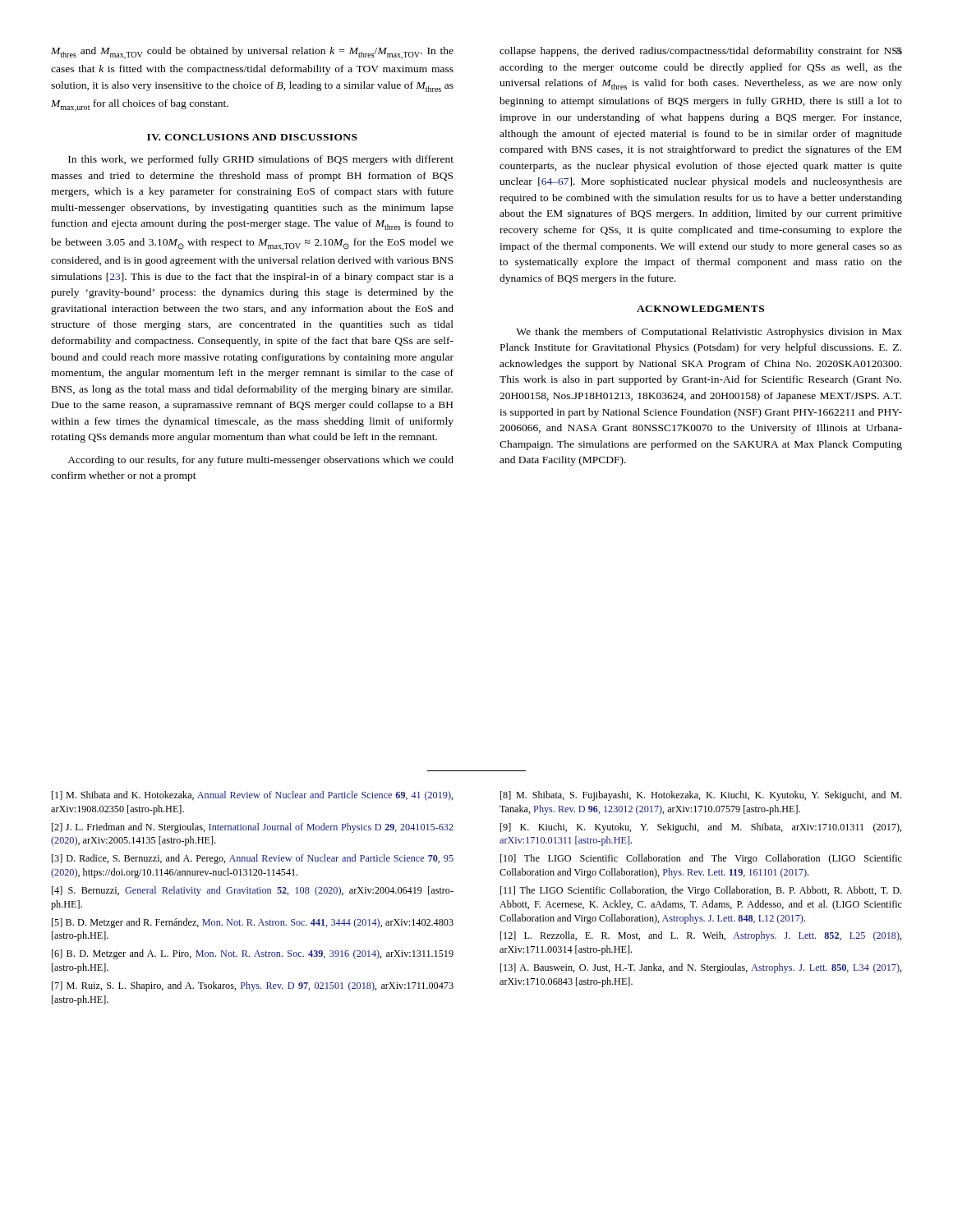Point to the block beginning "[6] B. D. Metzger"
Viewport: 953px width, 1232px height.
[252, 961]
